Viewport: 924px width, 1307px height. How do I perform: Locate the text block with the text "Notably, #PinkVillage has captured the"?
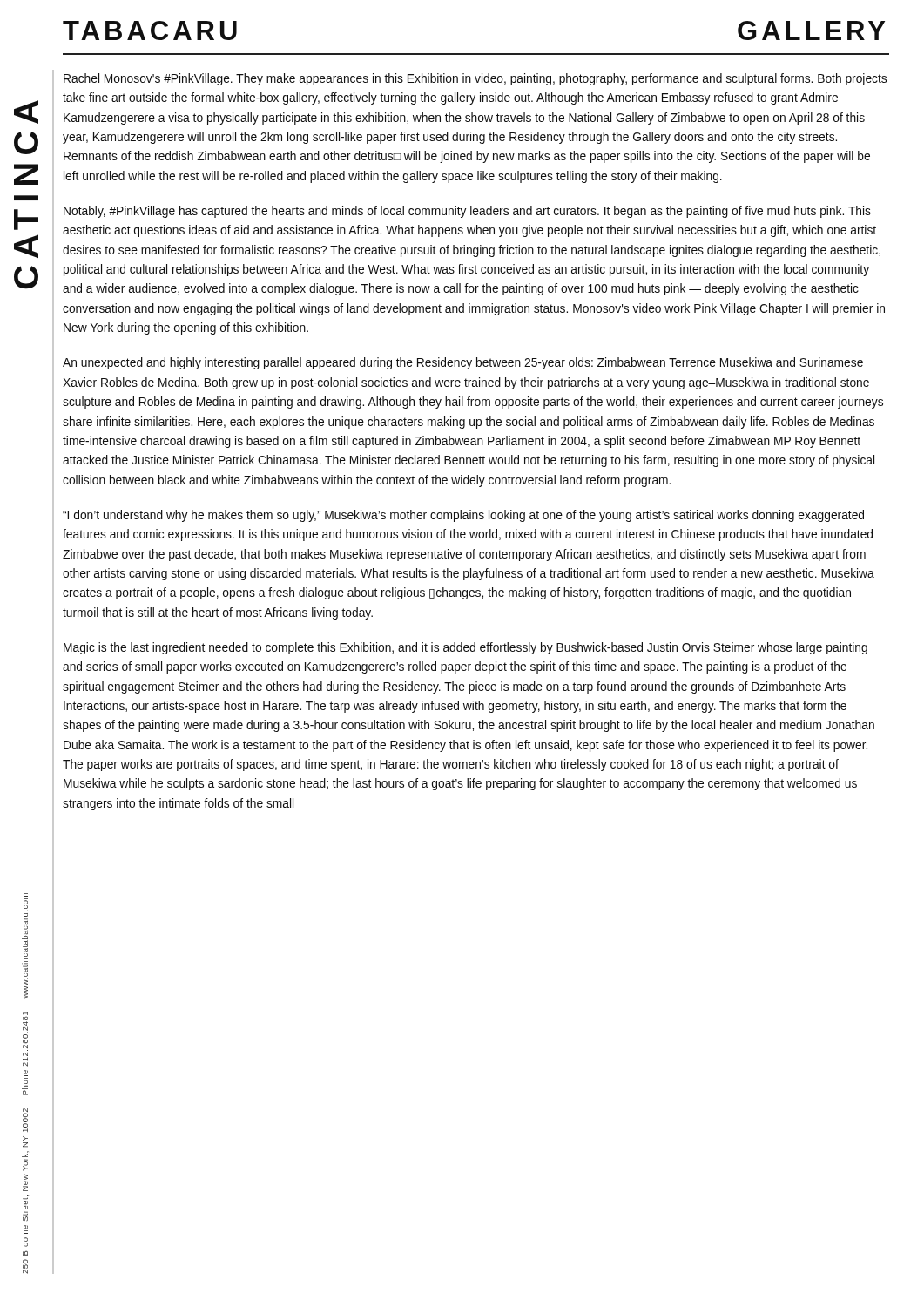pos(474,270)
